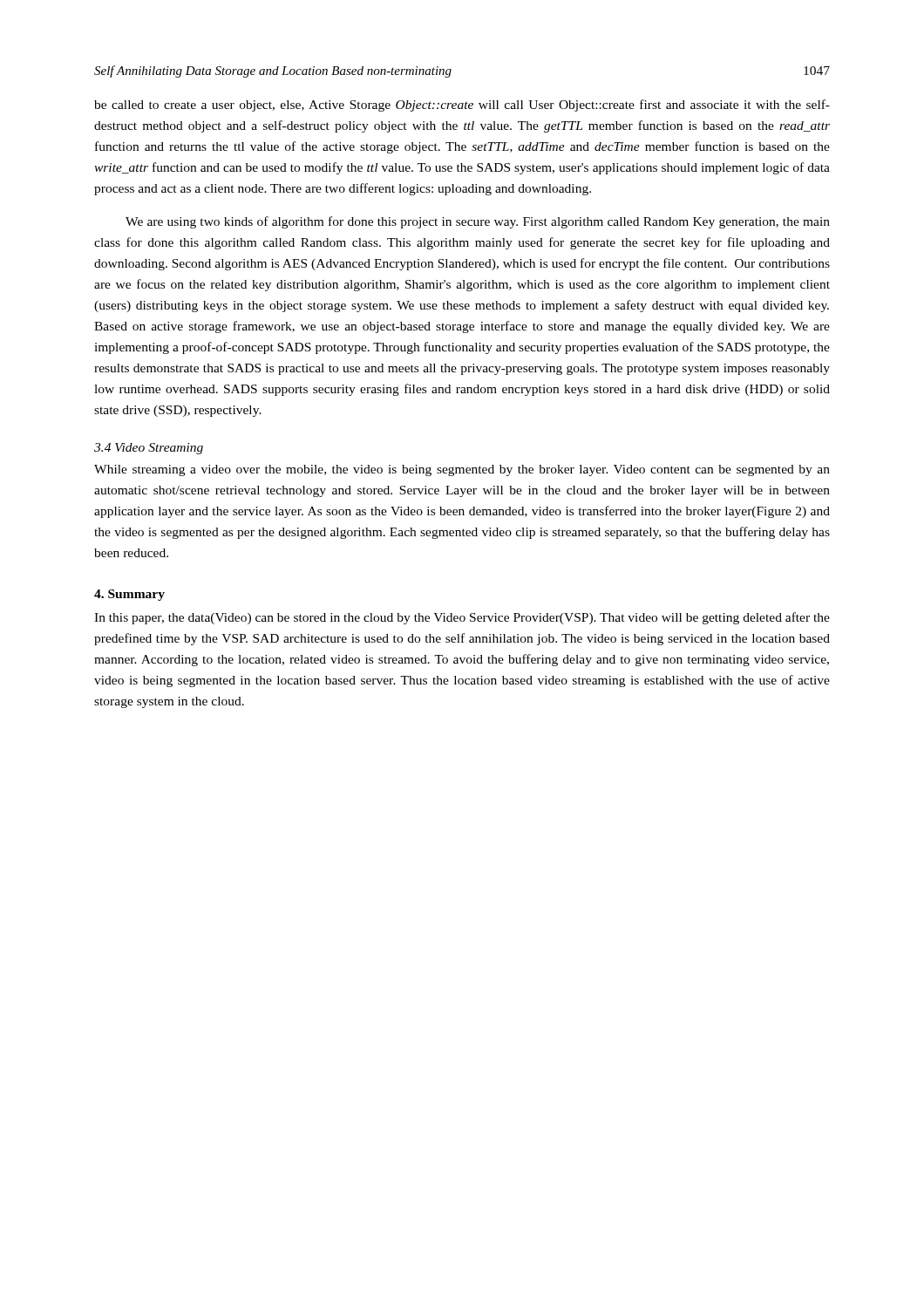Locate the section header containing "4. Summary"
Screen dimensions: 1308x924
129,594
